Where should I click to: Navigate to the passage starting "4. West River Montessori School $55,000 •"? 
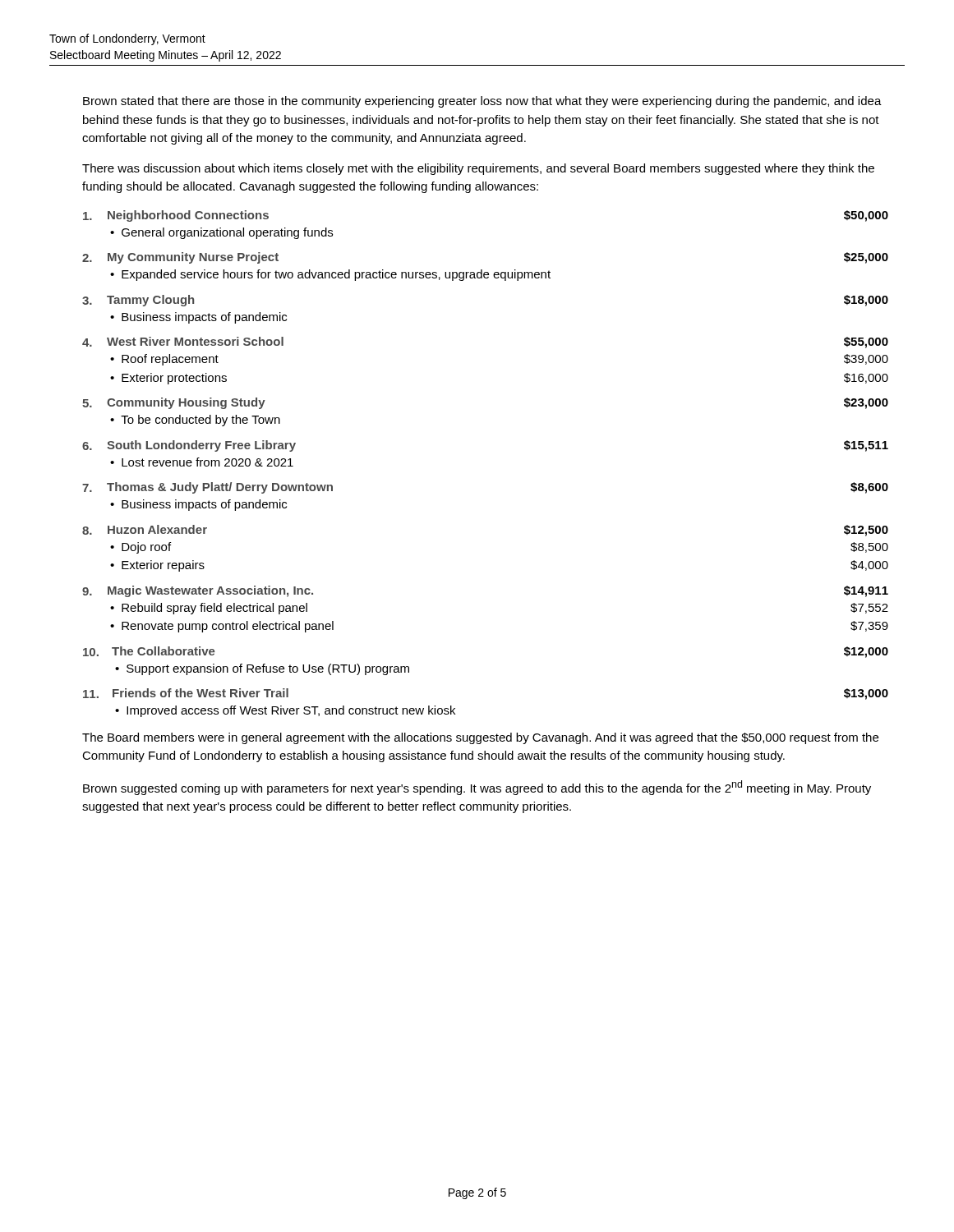(x=194, y=341)
